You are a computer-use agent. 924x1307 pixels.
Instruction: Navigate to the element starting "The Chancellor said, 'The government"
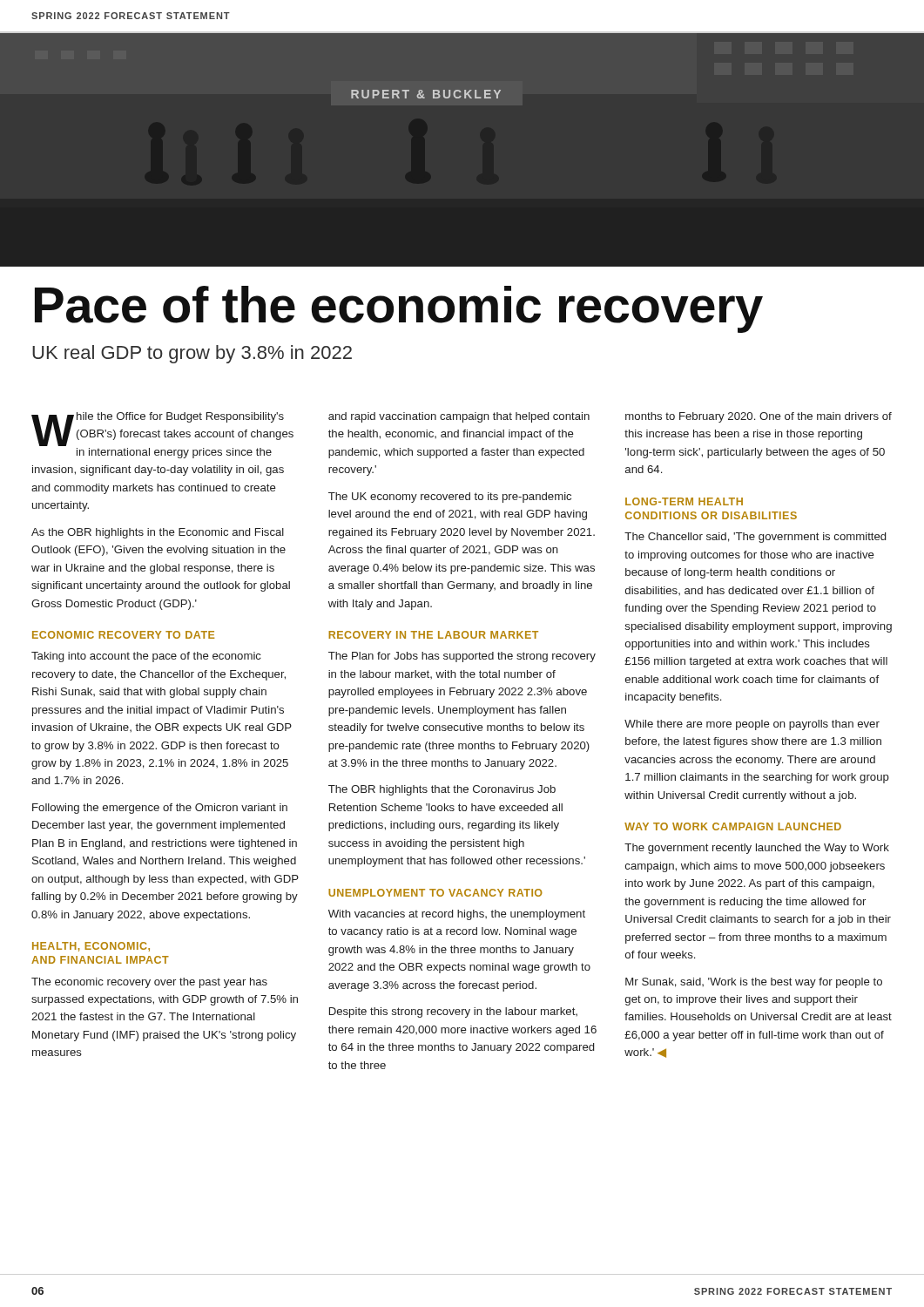pyautogui.click(x=759, y=617)
